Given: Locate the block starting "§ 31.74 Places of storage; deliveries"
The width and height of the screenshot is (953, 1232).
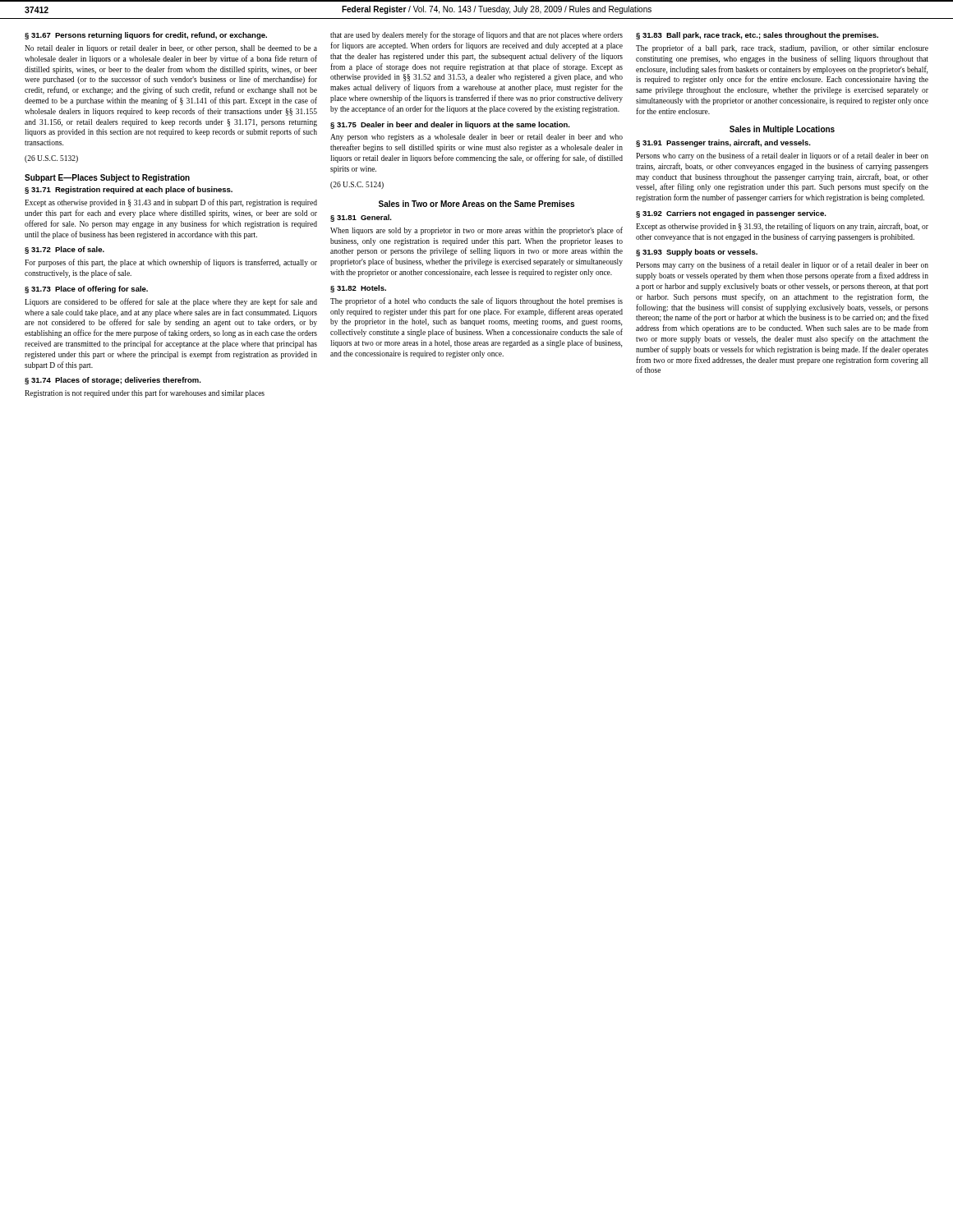Looking at the screenshot, I should tap(113, 380).
